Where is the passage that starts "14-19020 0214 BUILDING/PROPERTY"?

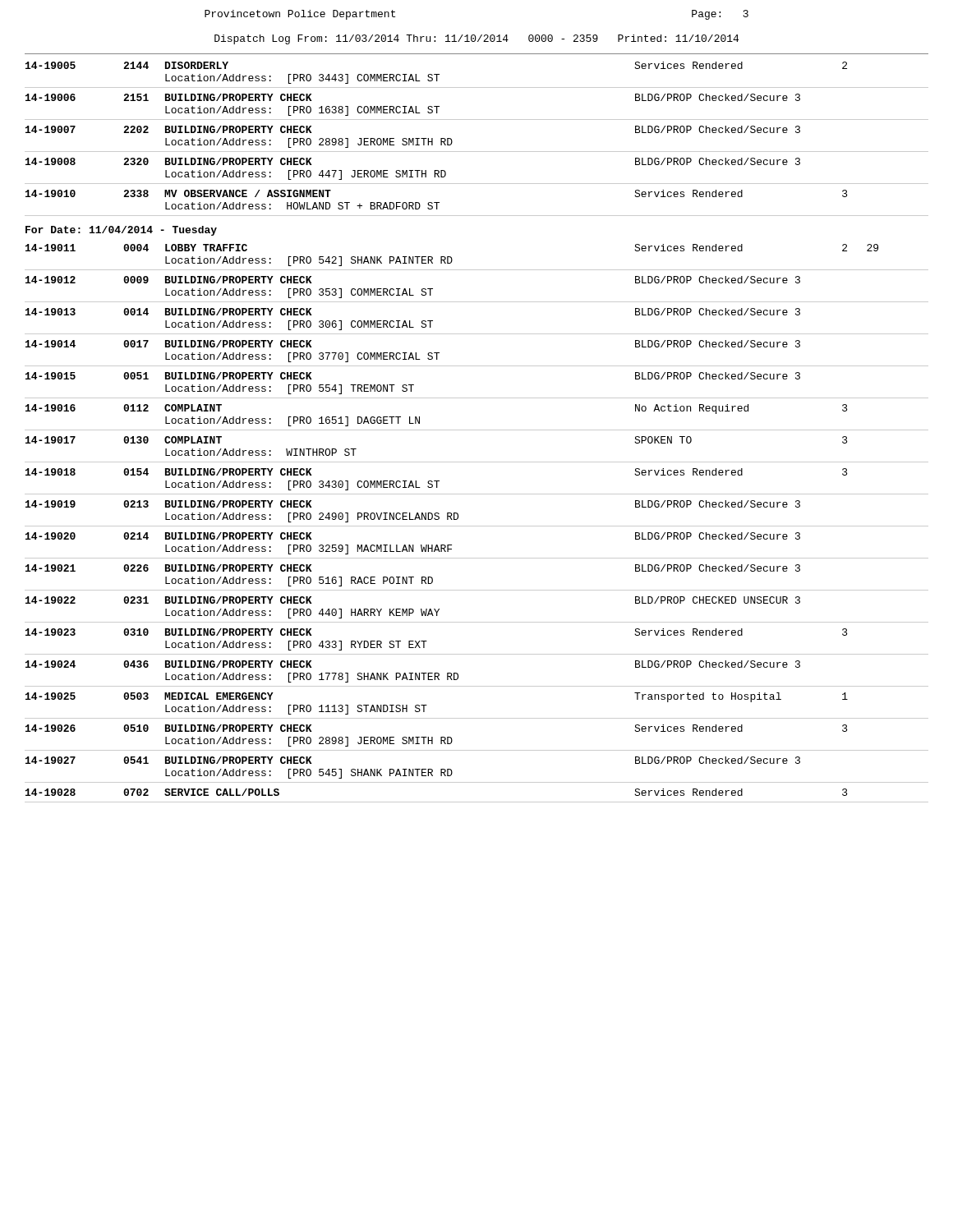[413, 543]
